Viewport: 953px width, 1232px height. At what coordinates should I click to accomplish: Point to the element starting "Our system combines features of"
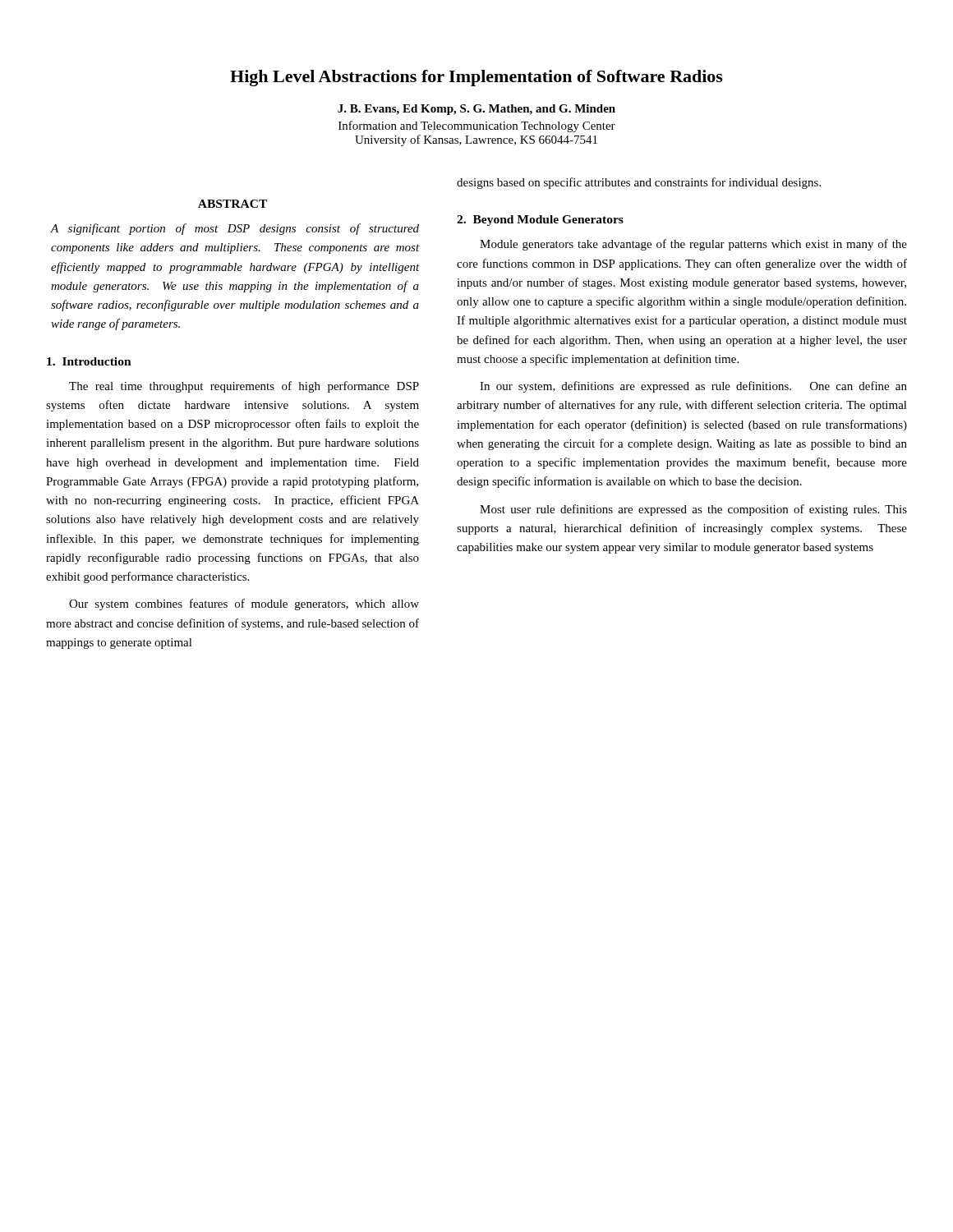coord(233,623)
